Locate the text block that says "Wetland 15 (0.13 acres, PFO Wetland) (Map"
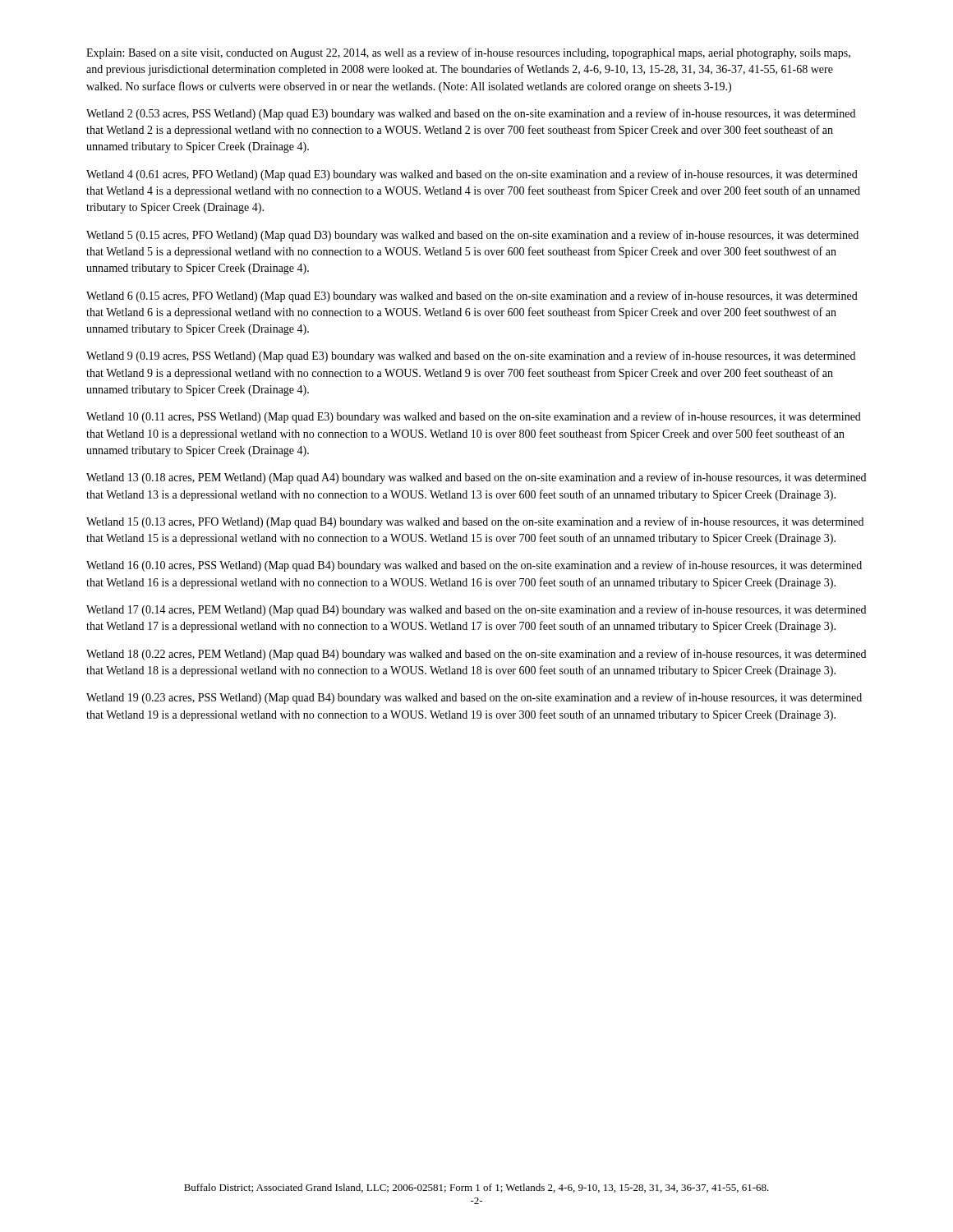The width and height of the screenshot is (953, 1232). (x=475, y=530)
